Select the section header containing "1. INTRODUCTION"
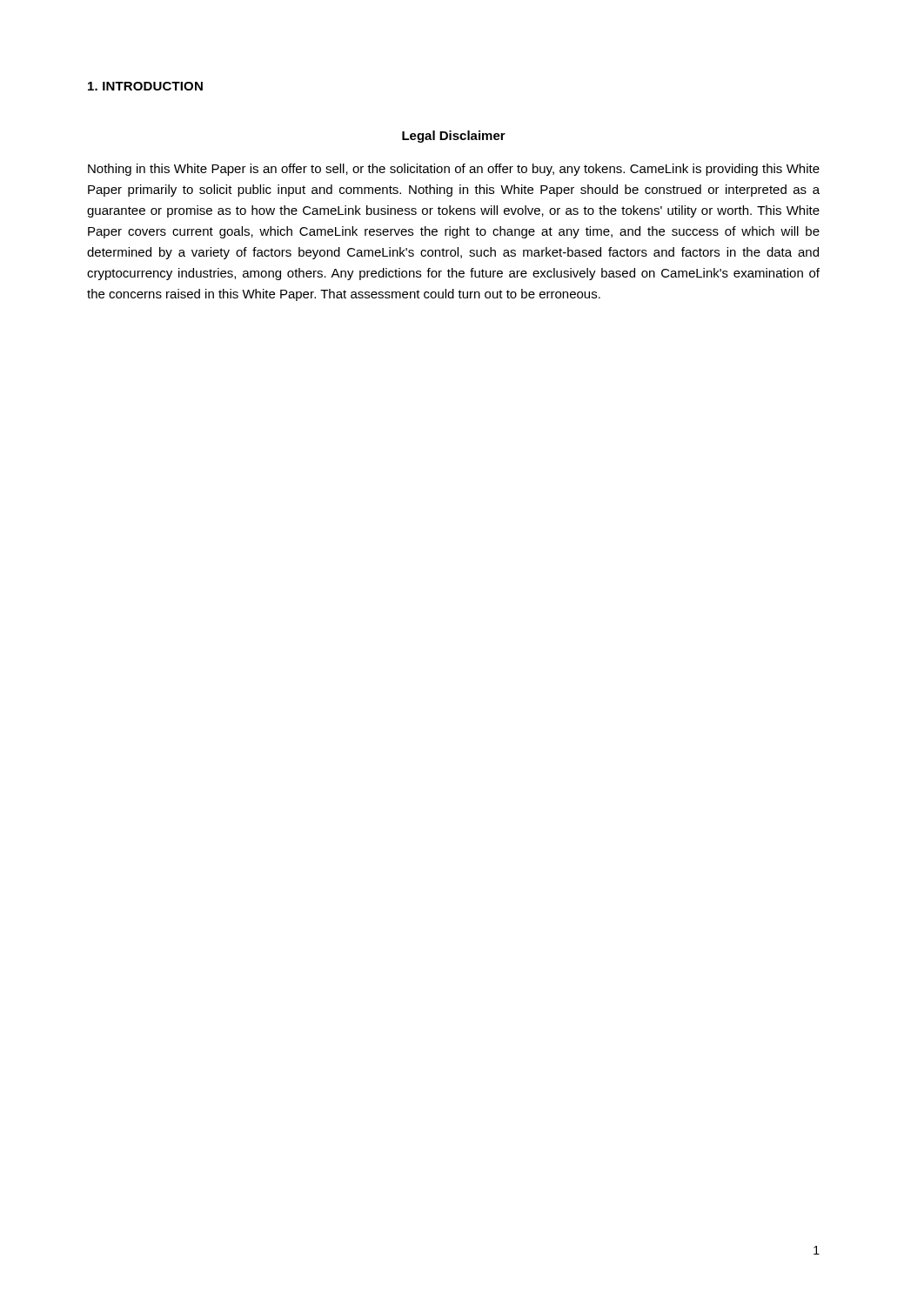Image resolution: width=924 pixels, height=1305 pixels. [145, 86]
